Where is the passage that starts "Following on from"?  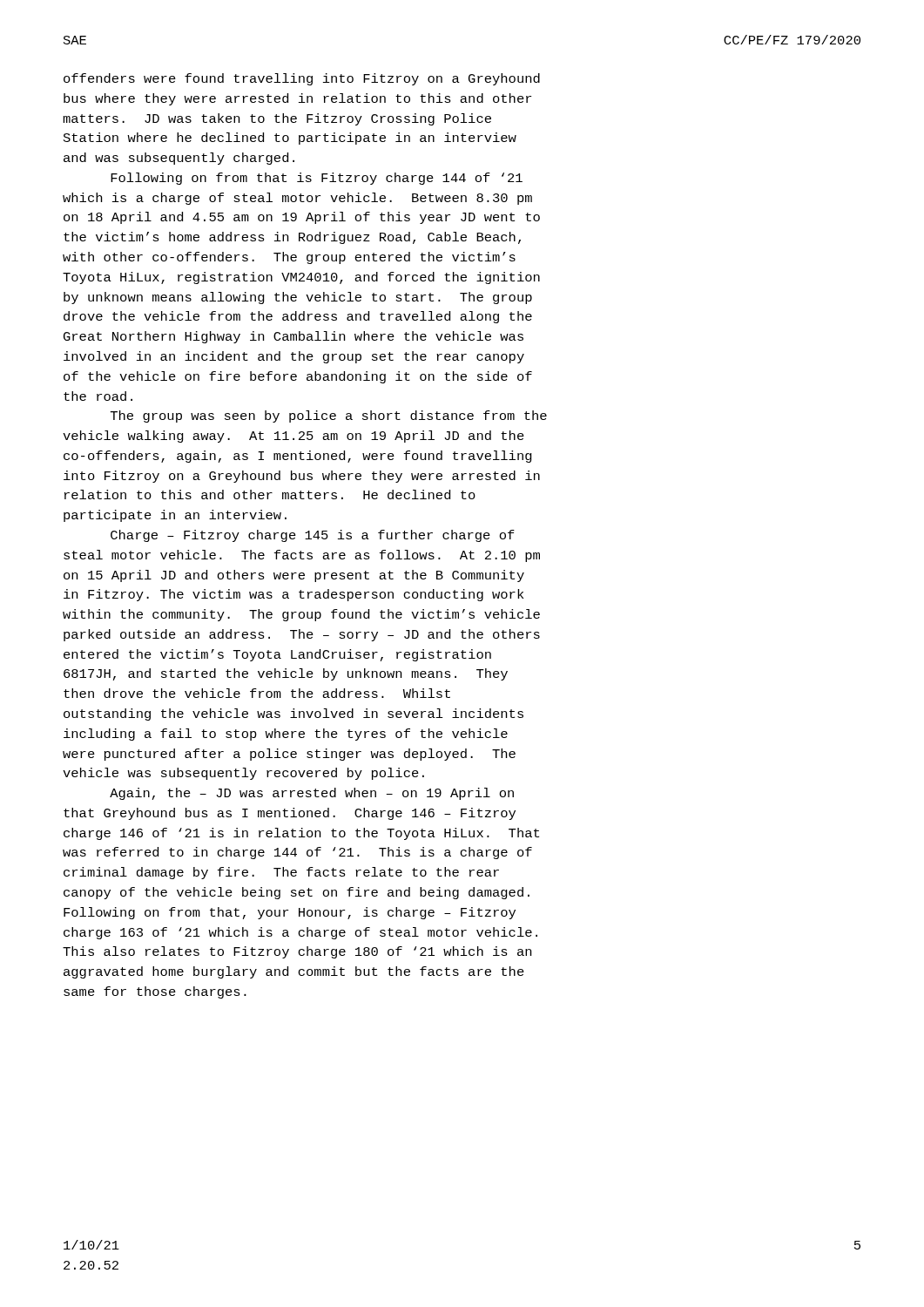tap(462, 288)
